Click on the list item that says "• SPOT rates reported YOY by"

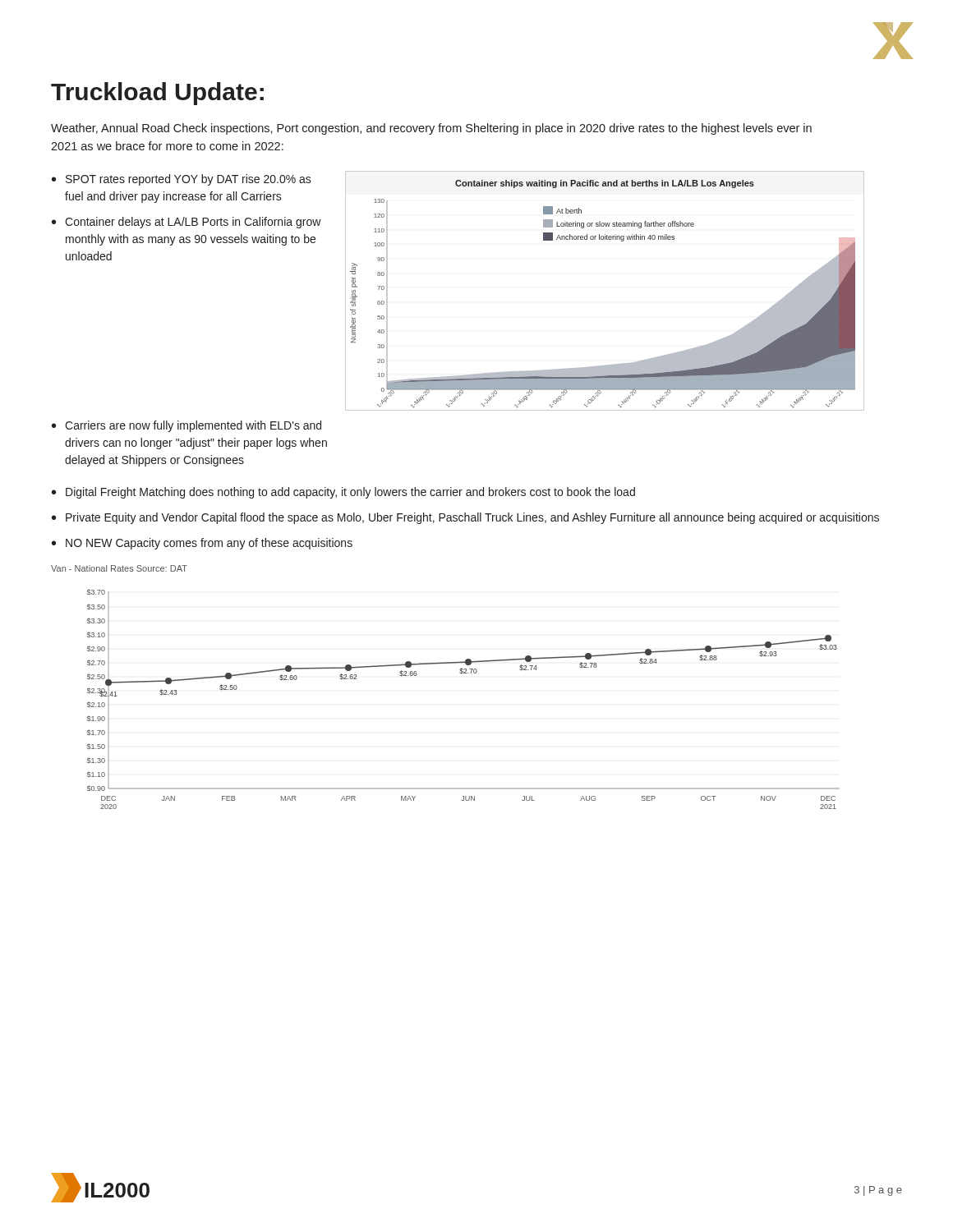[191, 188]
